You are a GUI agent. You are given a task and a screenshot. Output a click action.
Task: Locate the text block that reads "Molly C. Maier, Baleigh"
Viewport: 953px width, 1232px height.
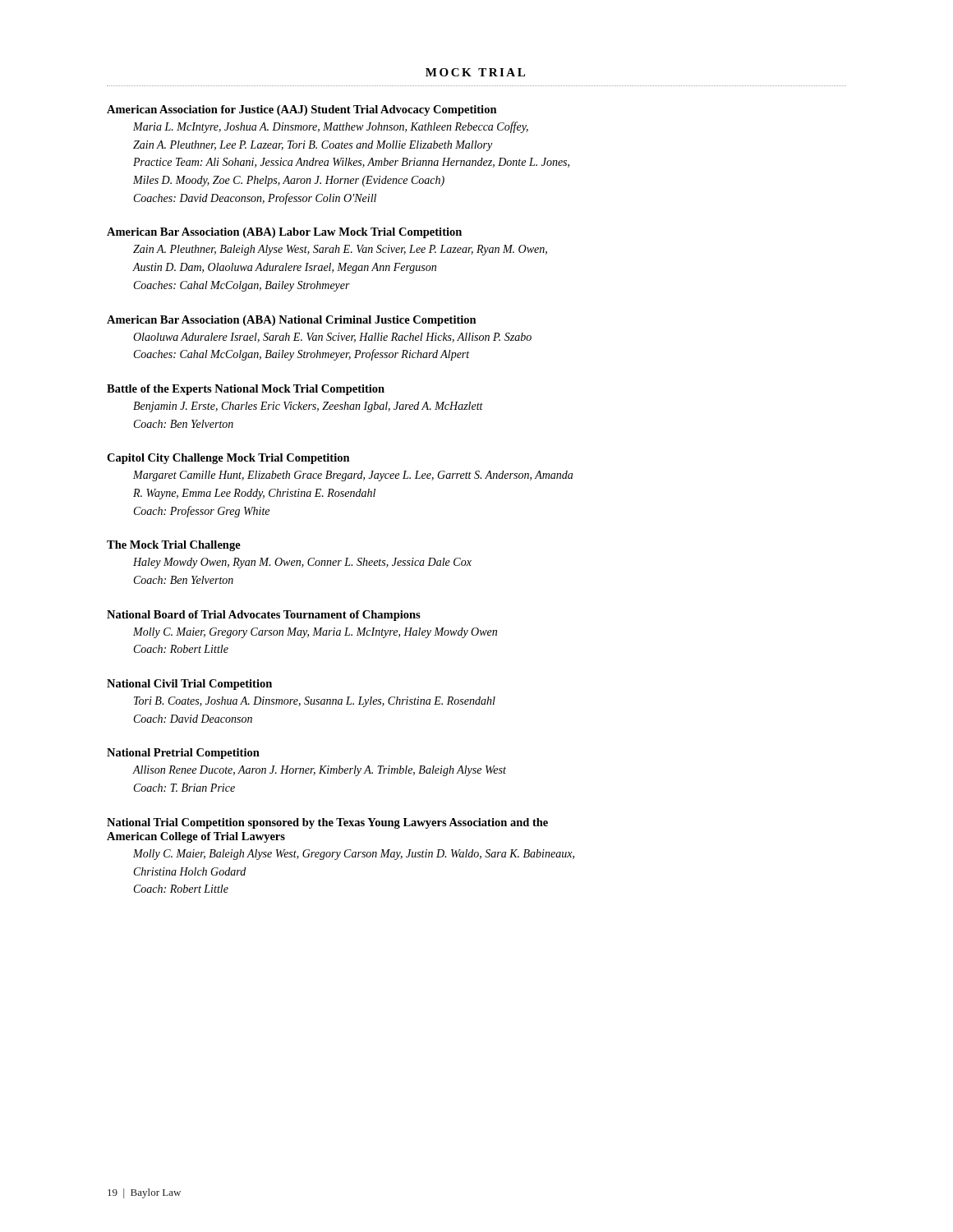[x=354, y=855]
